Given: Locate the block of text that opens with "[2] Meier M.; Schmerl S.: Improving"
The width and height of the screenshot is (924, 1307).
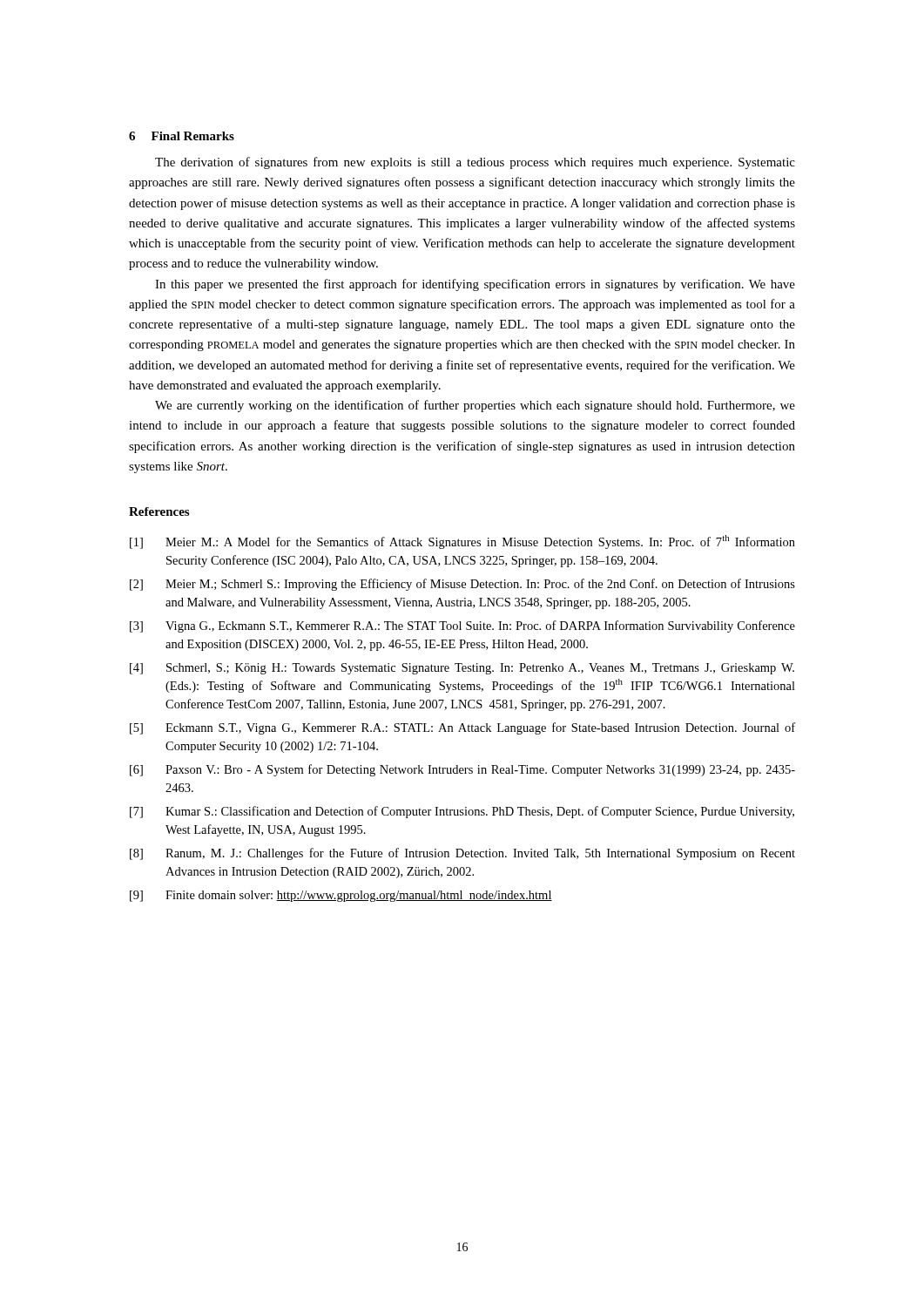Looking at the screenshot, I should [x=462, y=593].
